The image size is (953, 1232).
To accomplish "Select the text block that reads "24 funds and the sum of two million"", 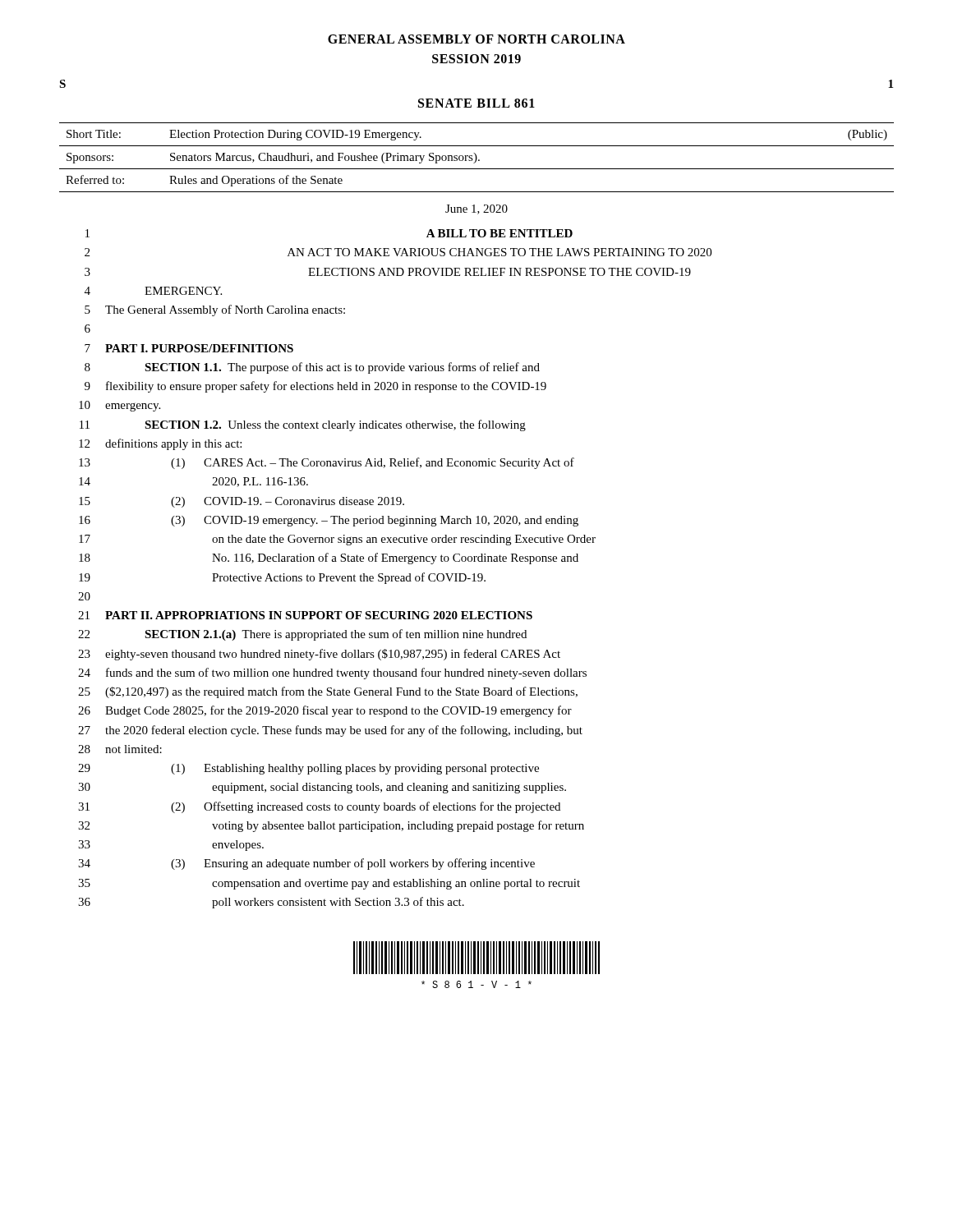I will tap(476, 673).
